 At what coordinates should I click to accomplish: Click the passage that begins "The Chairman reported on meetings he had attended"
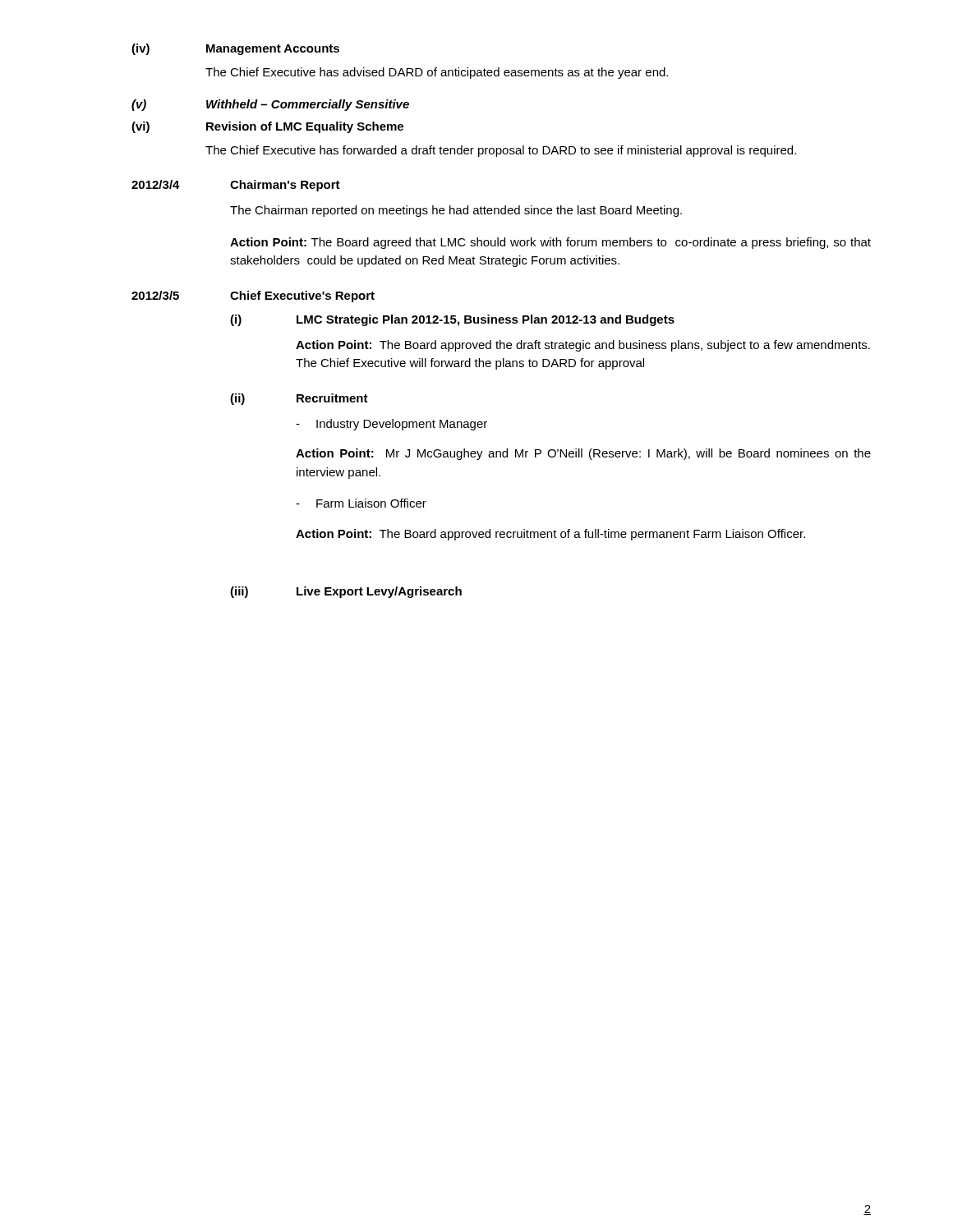[456, 210]
